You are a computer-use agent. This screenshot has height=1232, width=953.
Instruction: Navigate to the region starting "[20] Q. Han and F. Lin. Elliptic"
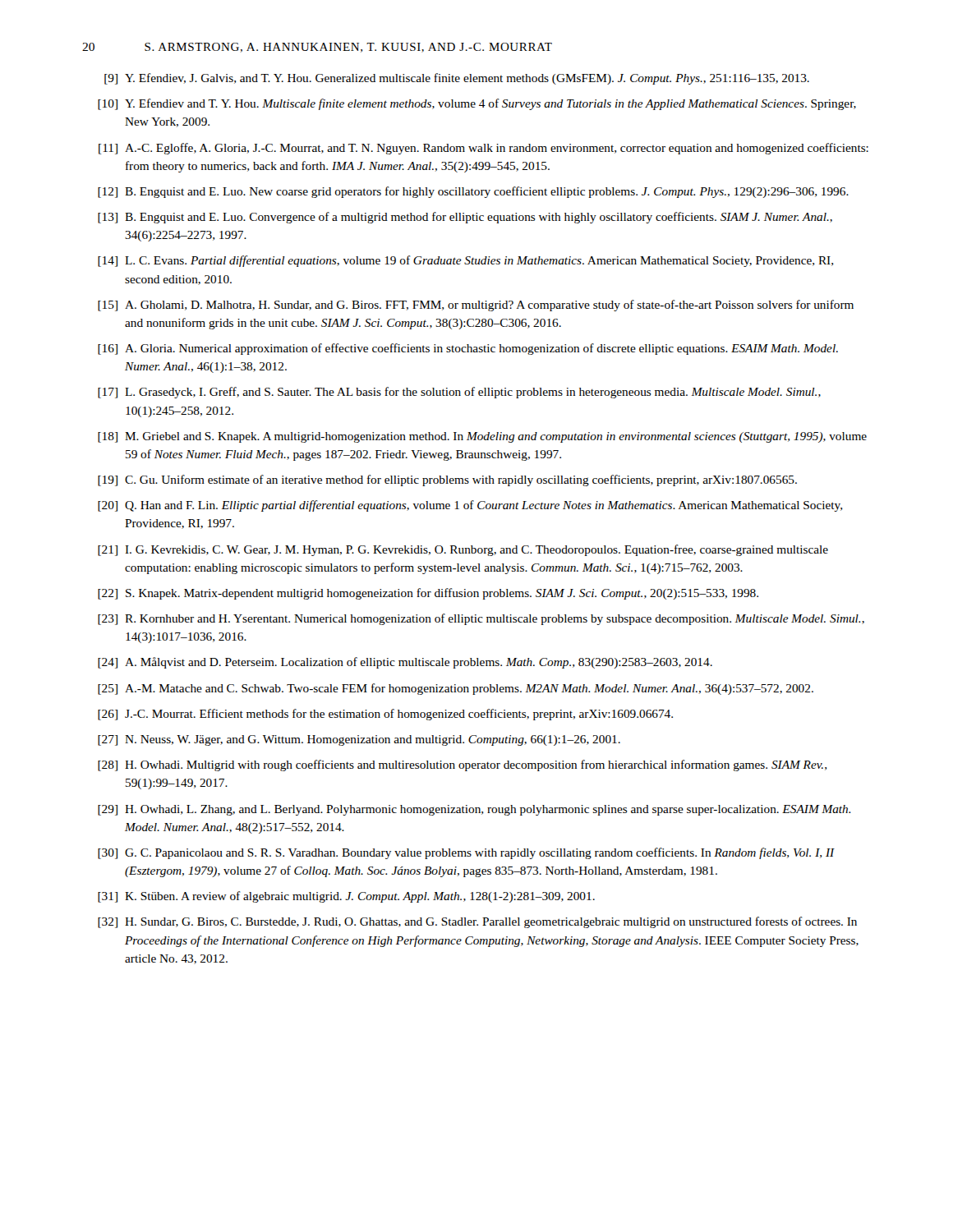click(x=476, y=514)
